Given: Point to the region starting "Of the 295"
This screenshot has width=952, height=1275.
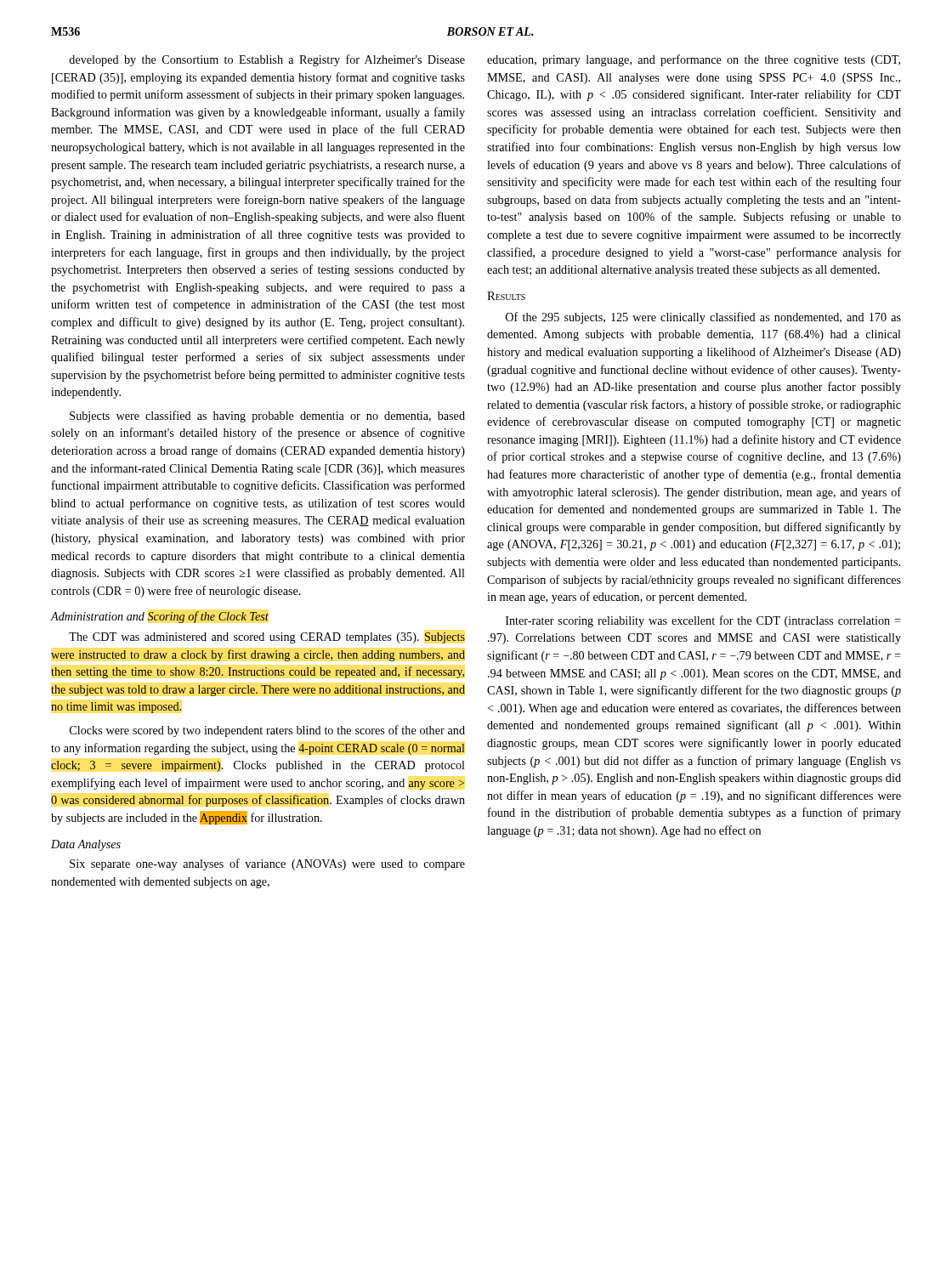Looking at the screenshot, I should pos(694,457).
